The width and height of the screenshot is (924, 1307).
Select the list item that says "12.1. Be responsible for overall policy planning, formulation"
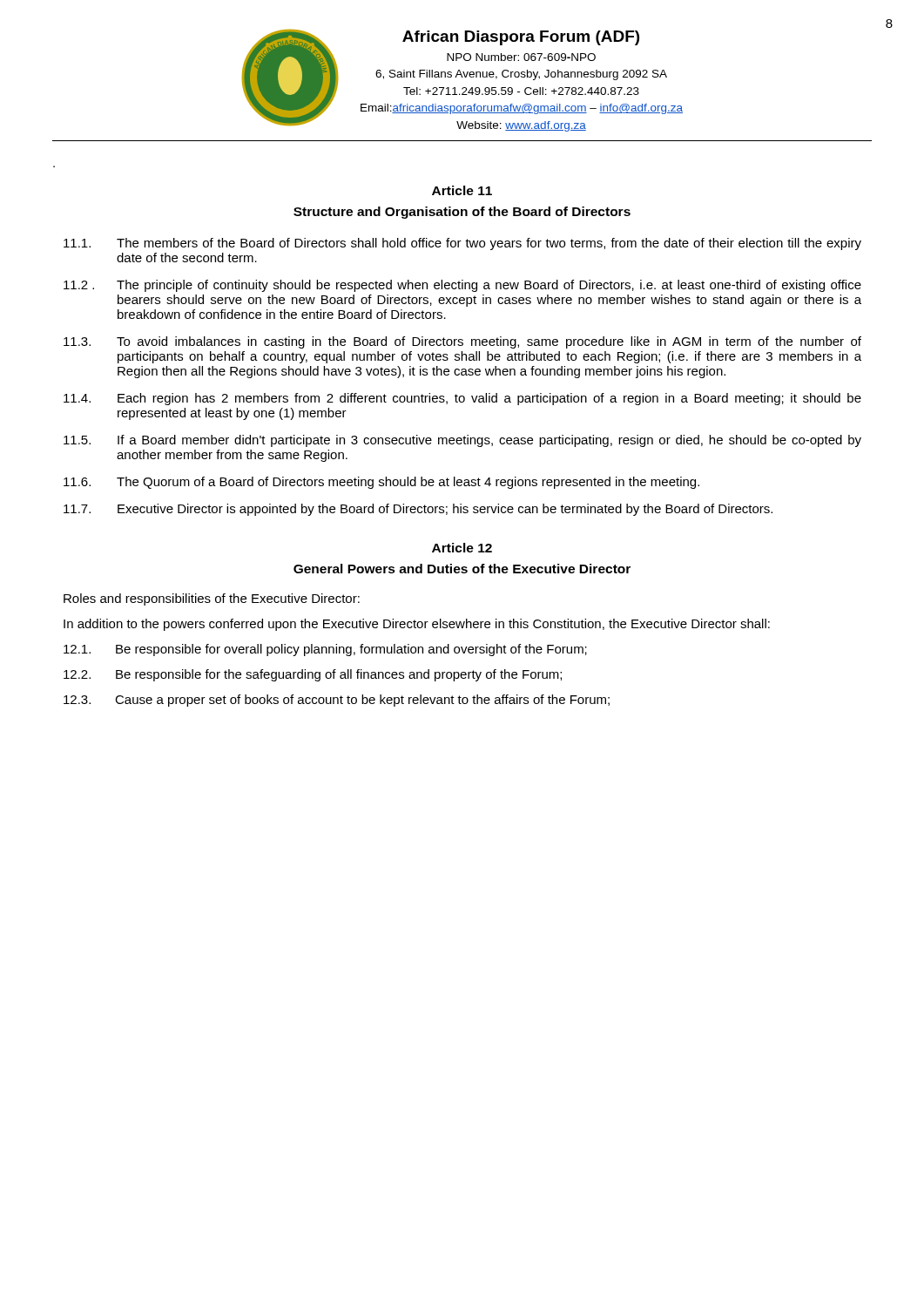(462, 649)
